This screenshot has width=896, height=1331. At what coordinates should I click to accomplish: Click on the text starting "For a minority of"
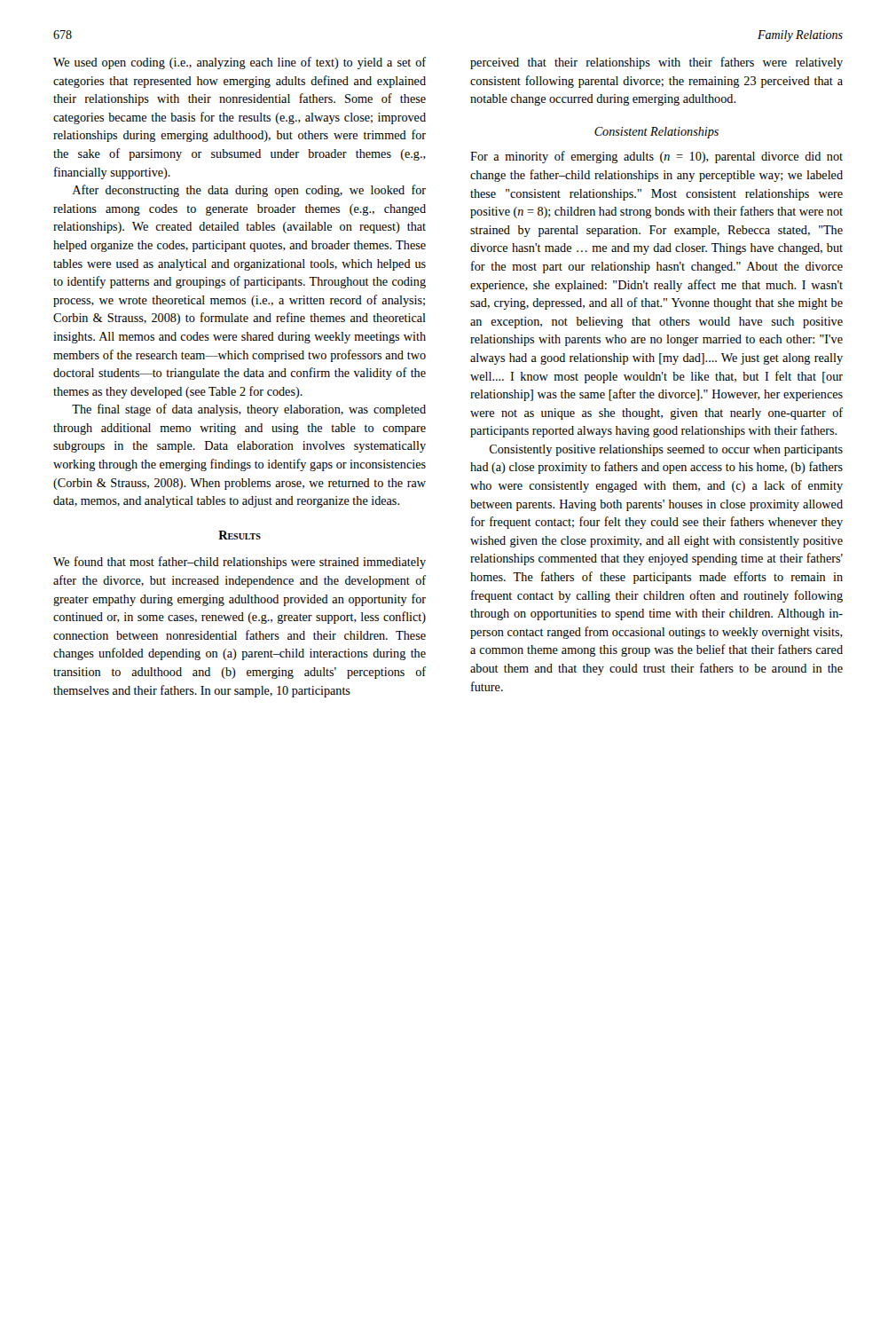click(656, 294)
